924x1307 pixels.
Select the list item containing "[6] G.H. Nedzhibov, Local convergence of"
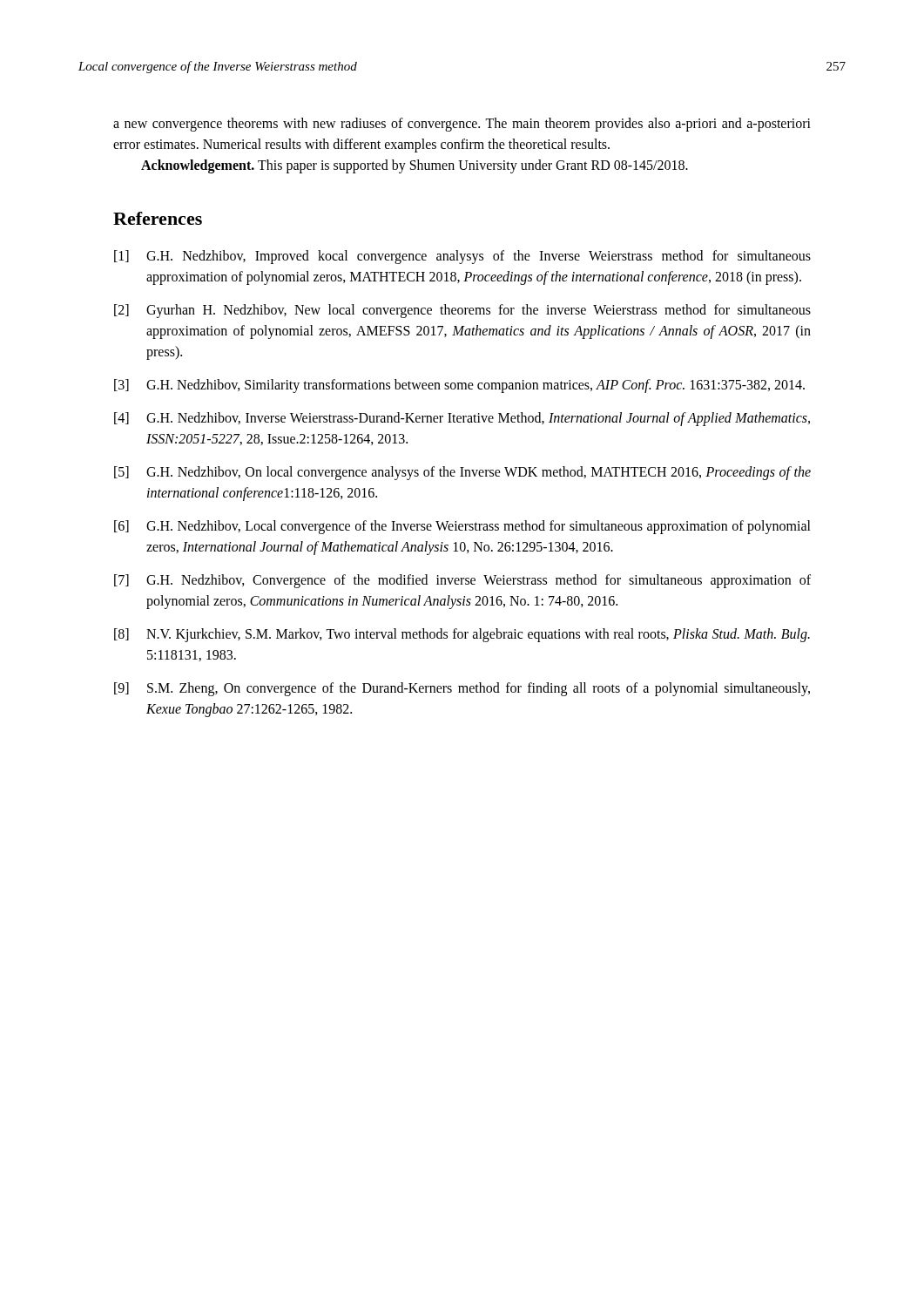coord(462,537)
